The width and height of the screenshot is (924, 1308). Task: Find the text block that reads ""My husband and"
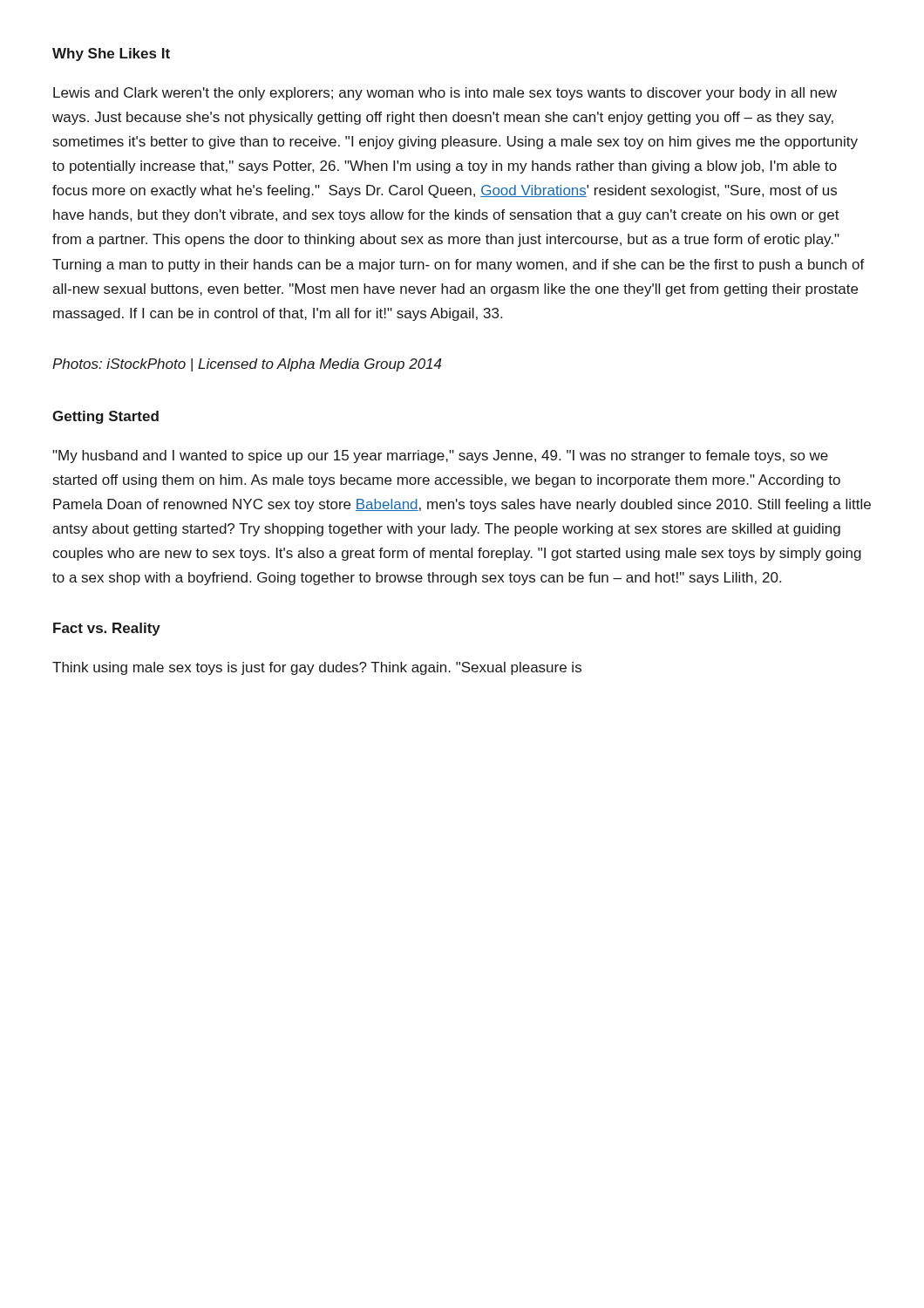click(462, 517)
